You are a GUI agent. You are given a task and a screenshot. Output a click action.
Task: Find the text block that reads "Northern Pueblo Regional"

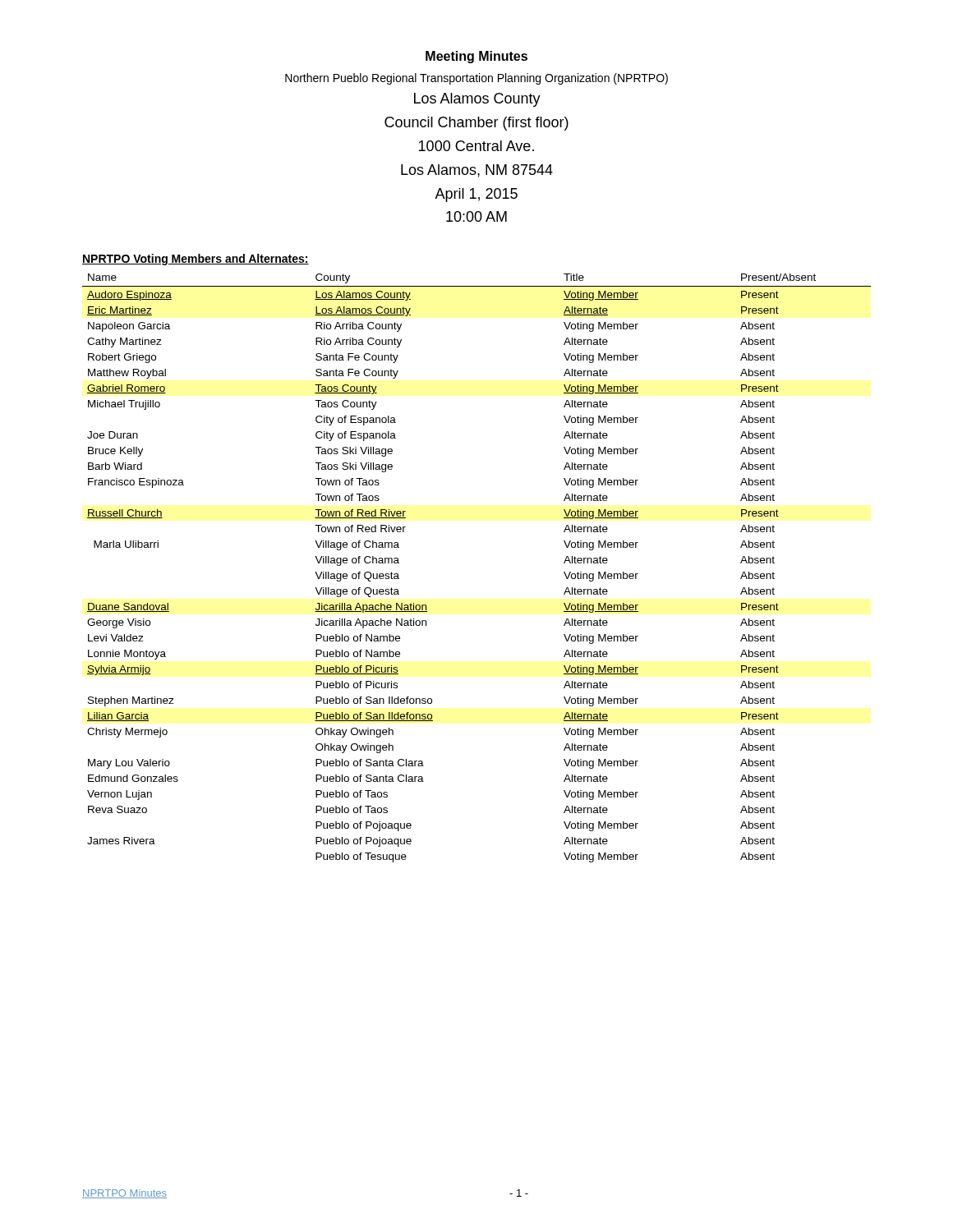(x=476, y=148)
